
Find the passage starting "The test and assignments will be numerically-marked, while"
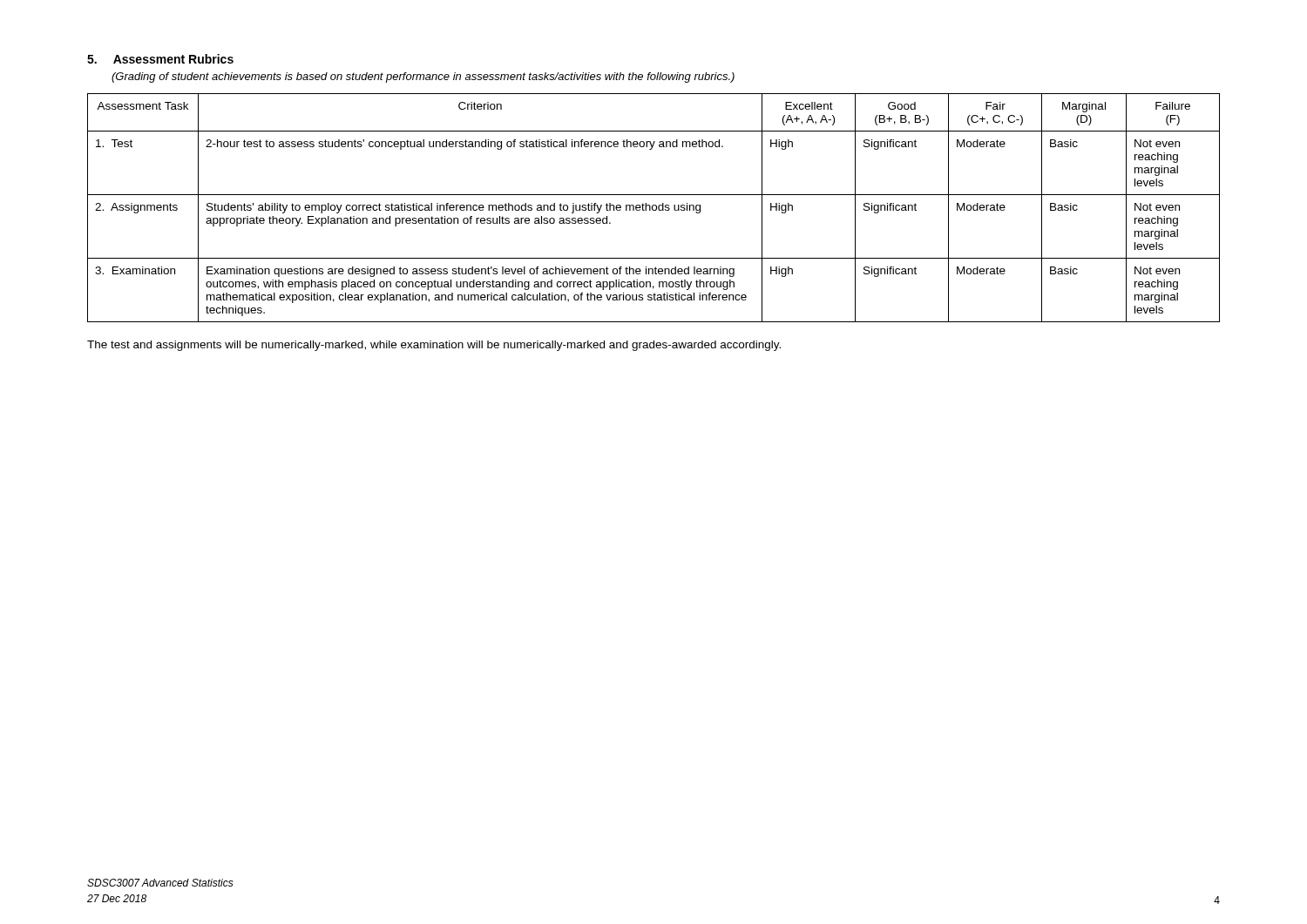(435, 344)
